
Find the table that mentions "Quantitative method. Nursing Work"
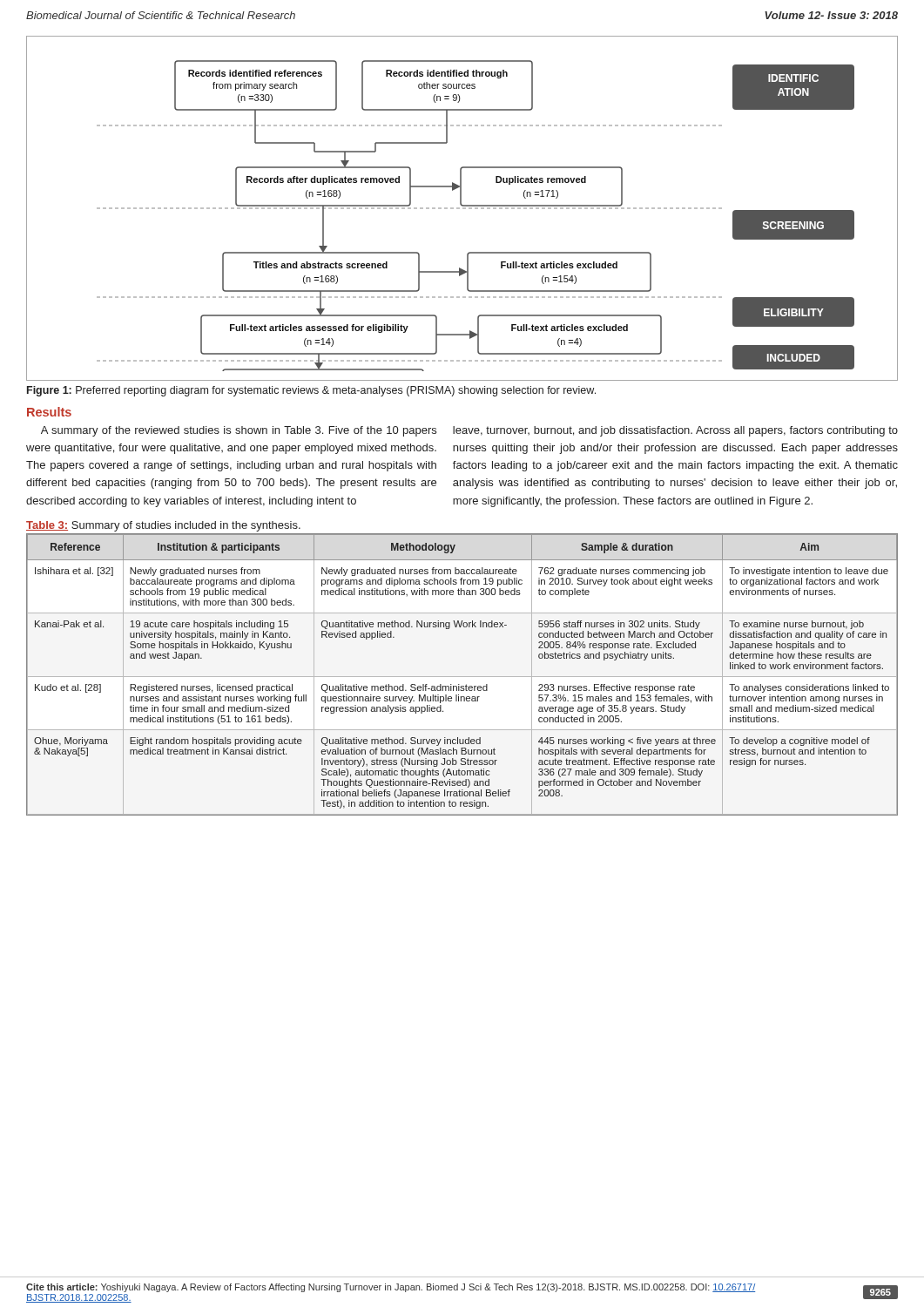462,674
